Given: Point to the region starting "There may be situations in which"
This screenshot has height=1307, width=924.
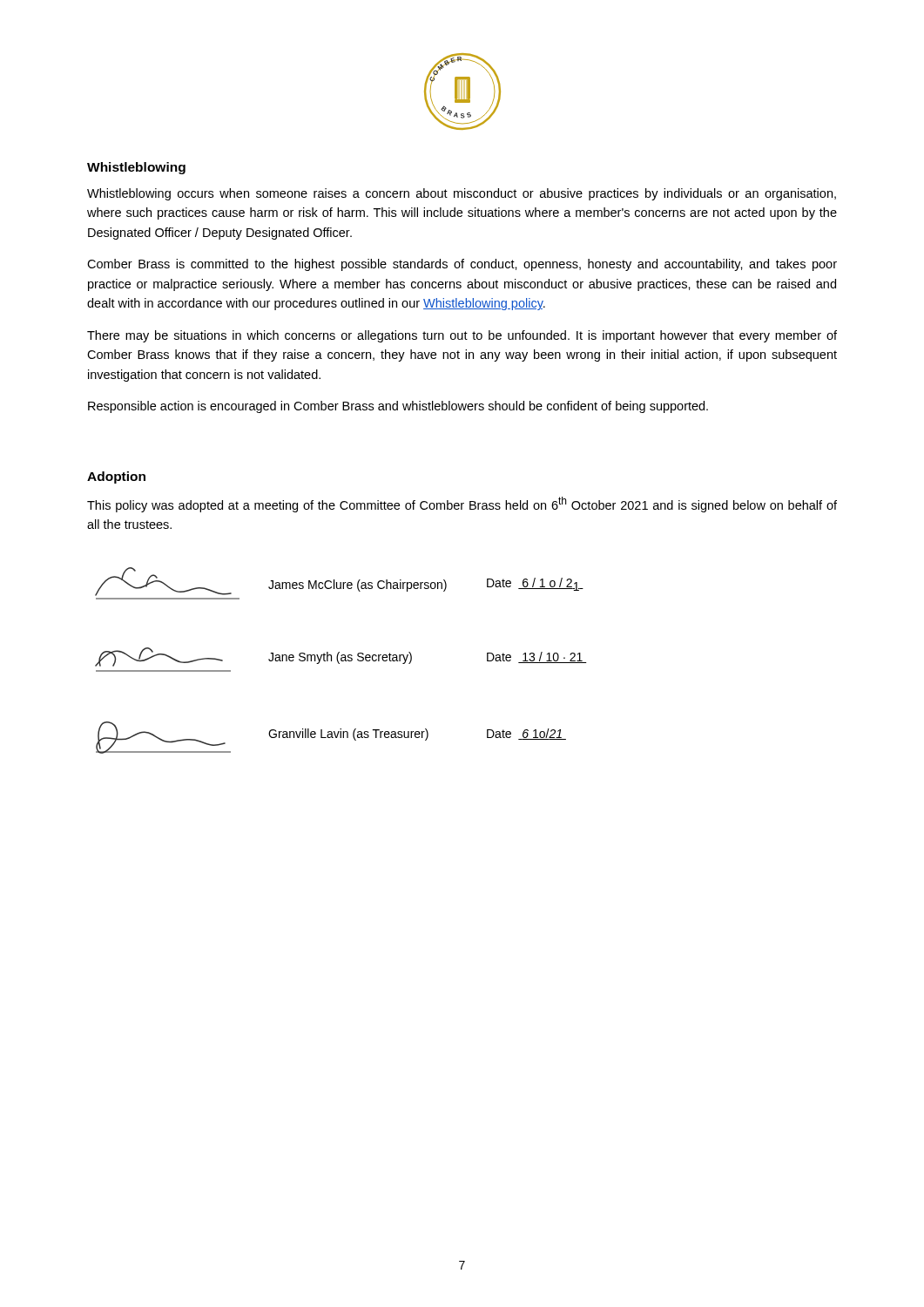Looking at the screenshot, I should (x=462, y=355).
